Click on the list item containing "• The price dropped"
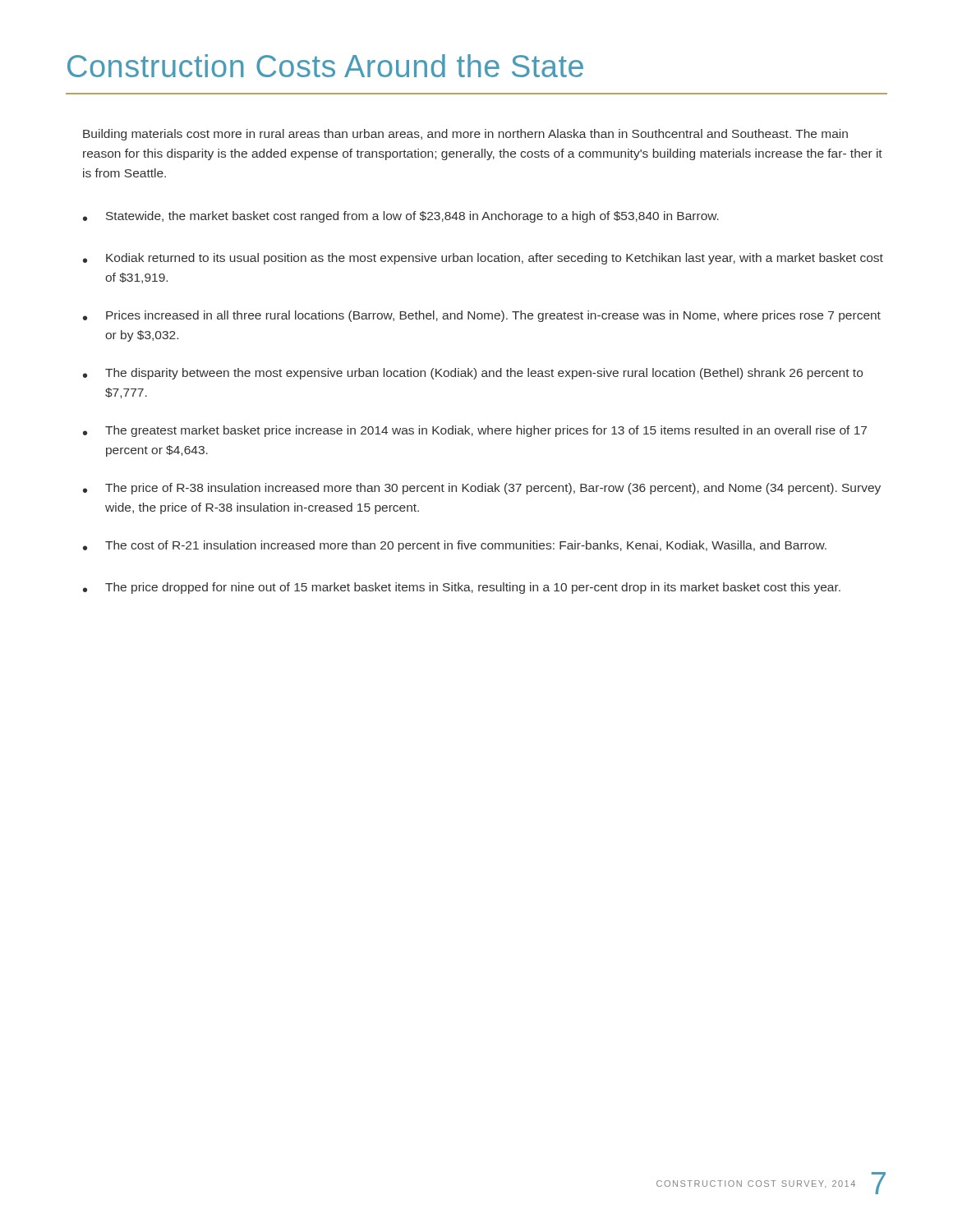This screenshot has height=1232, width=953. tap(485, 589)
